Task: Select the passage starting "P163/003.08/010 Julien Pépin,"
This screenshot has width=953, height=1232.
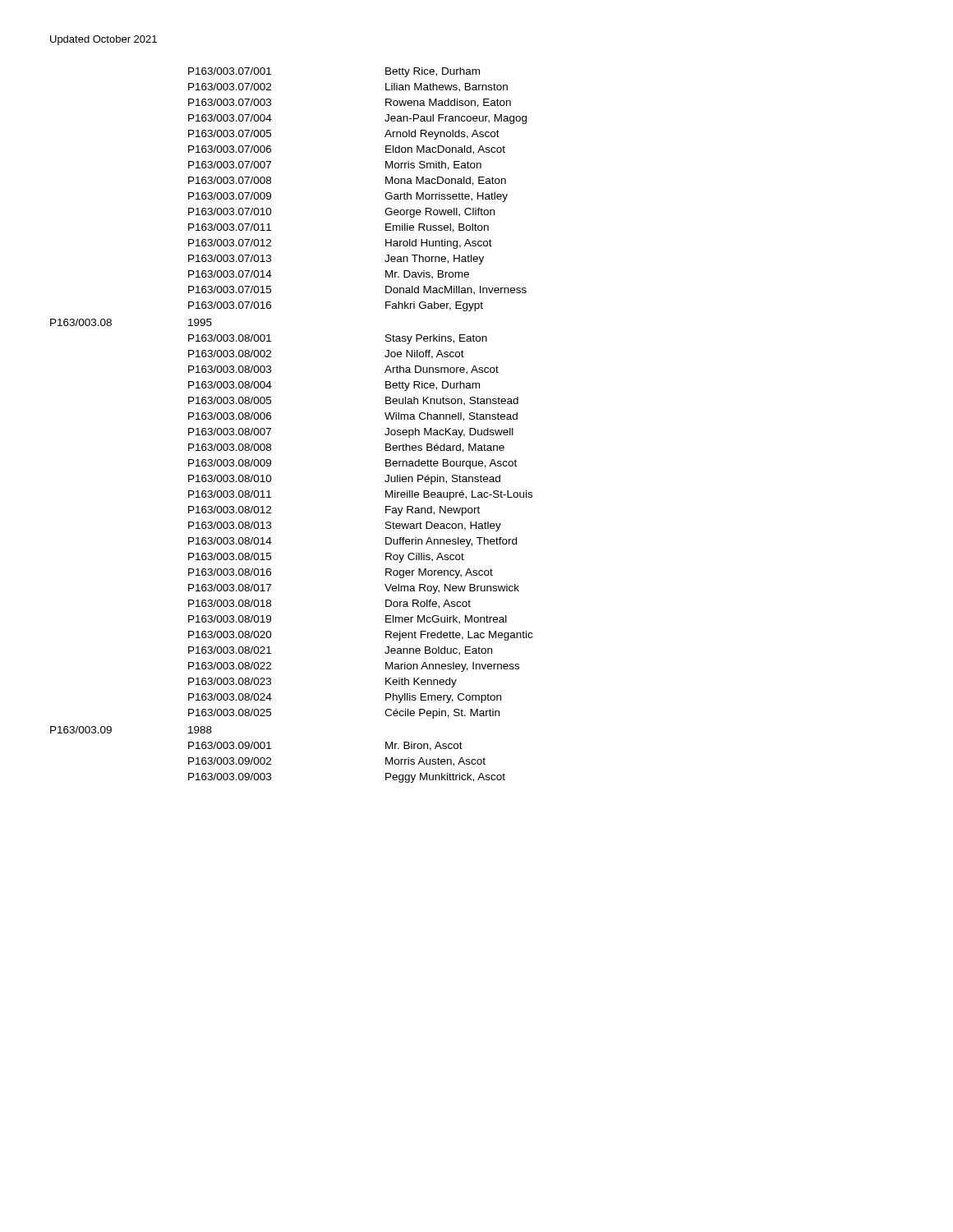Action: point(231,478)
